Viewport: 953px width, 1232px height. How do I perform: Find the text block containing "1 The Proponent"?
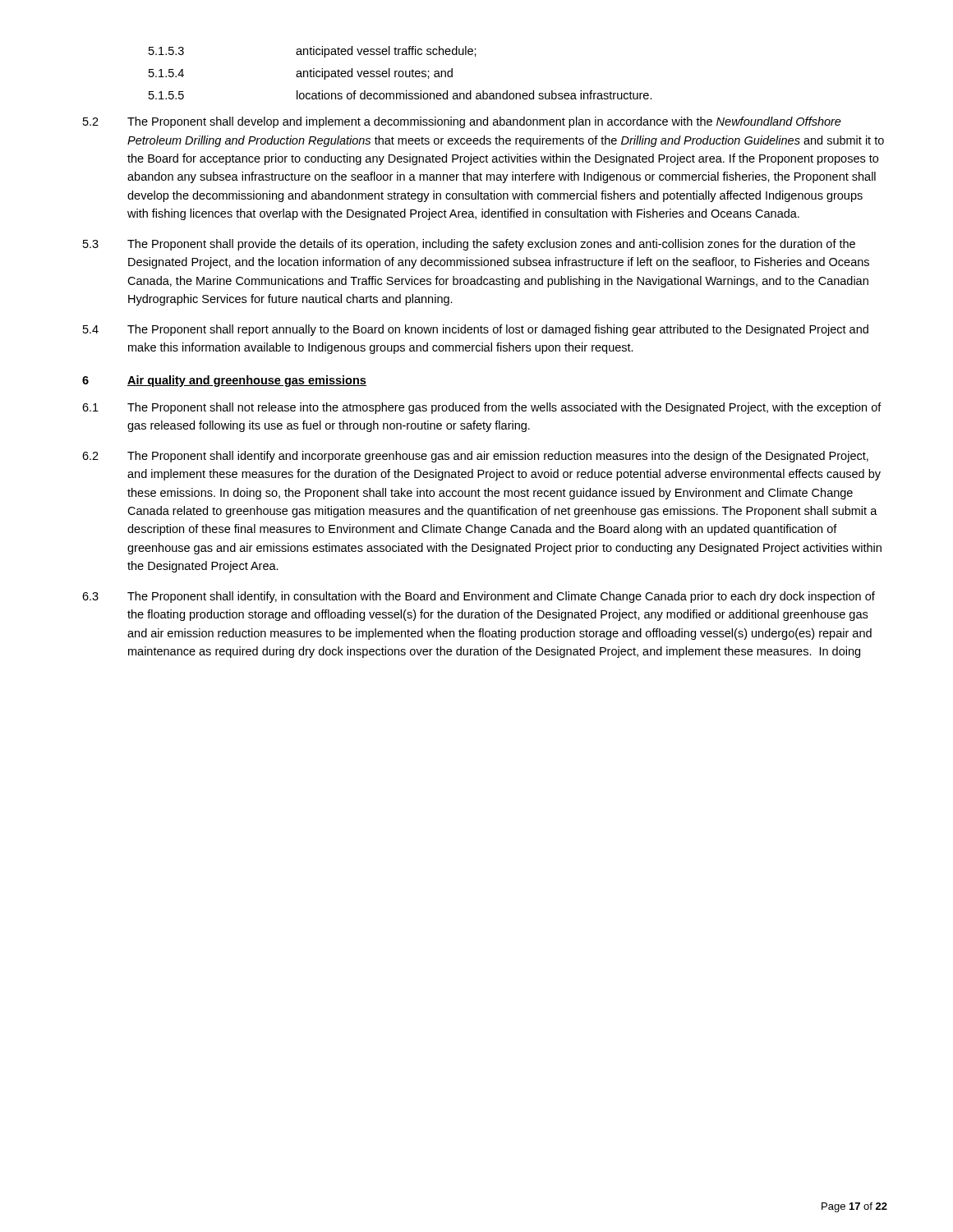pyautogui.click(x=485, y=417)
